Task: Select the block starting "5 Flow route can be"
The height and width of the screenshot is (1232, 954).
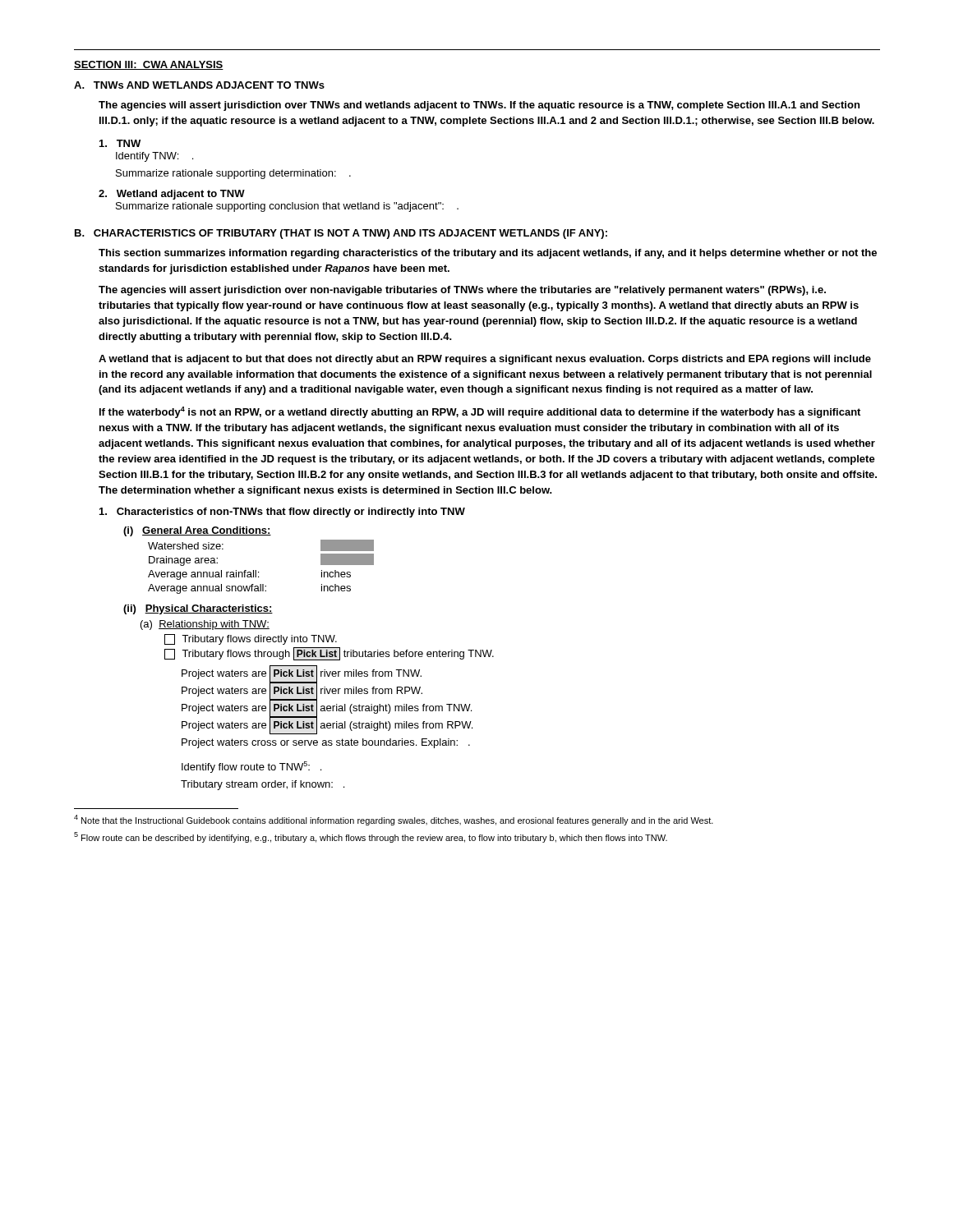Action: (371, 837)
